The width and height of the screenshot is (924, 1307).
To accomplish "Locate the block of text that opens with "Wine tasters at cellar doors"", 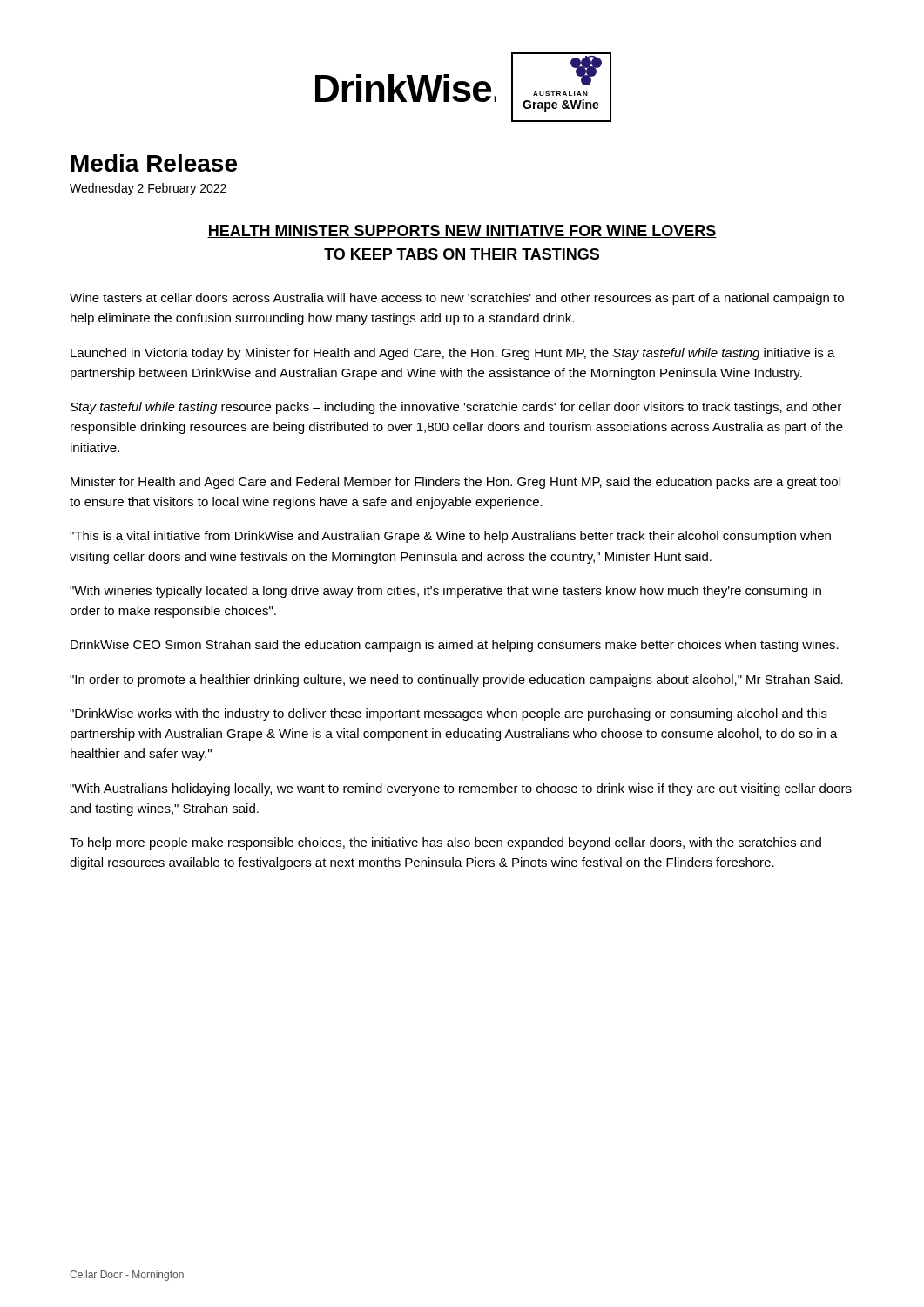I will pyautogui.click(x=457, y=308).
